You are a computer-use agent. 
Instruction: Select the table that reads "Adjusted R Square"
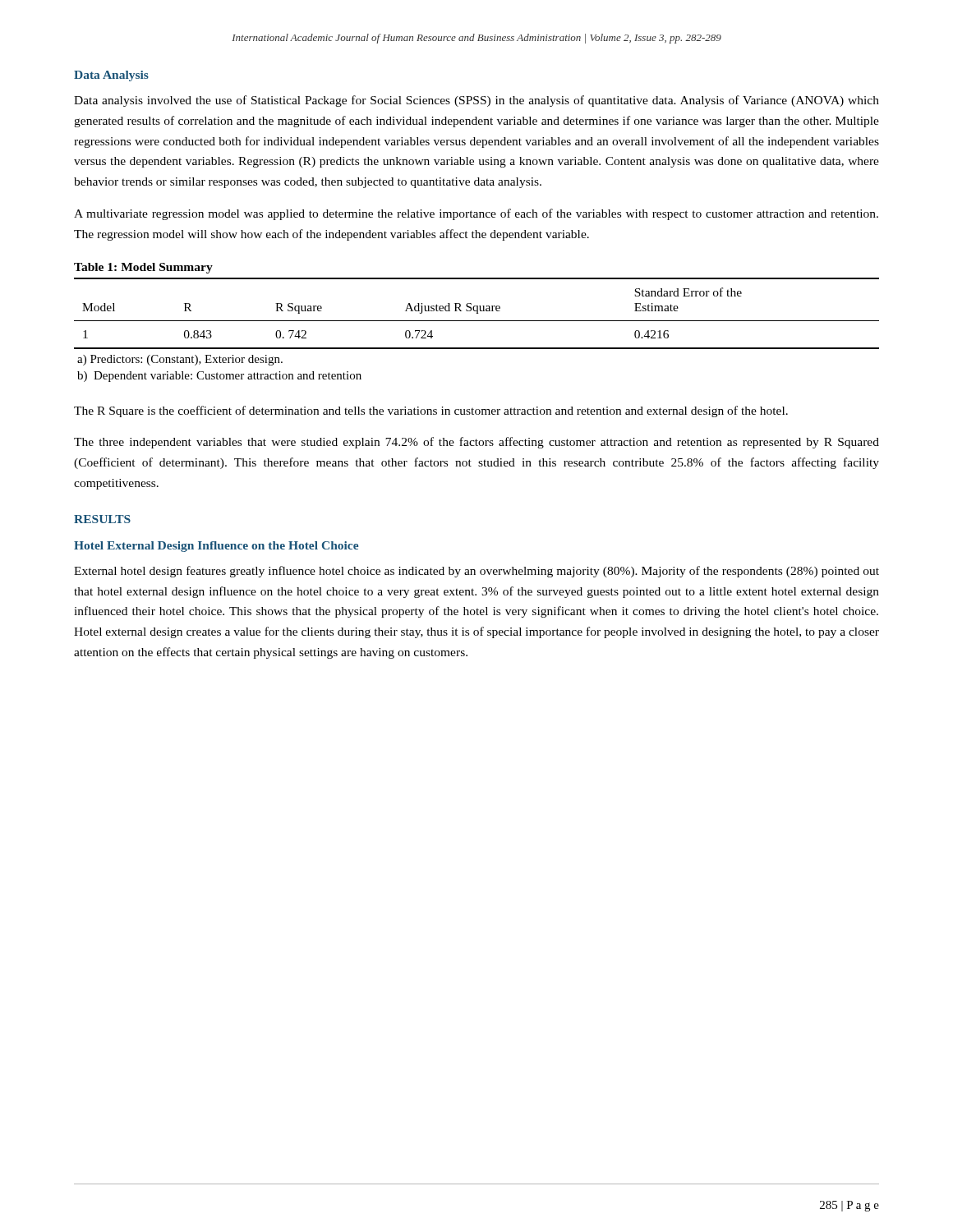(476, 313)
